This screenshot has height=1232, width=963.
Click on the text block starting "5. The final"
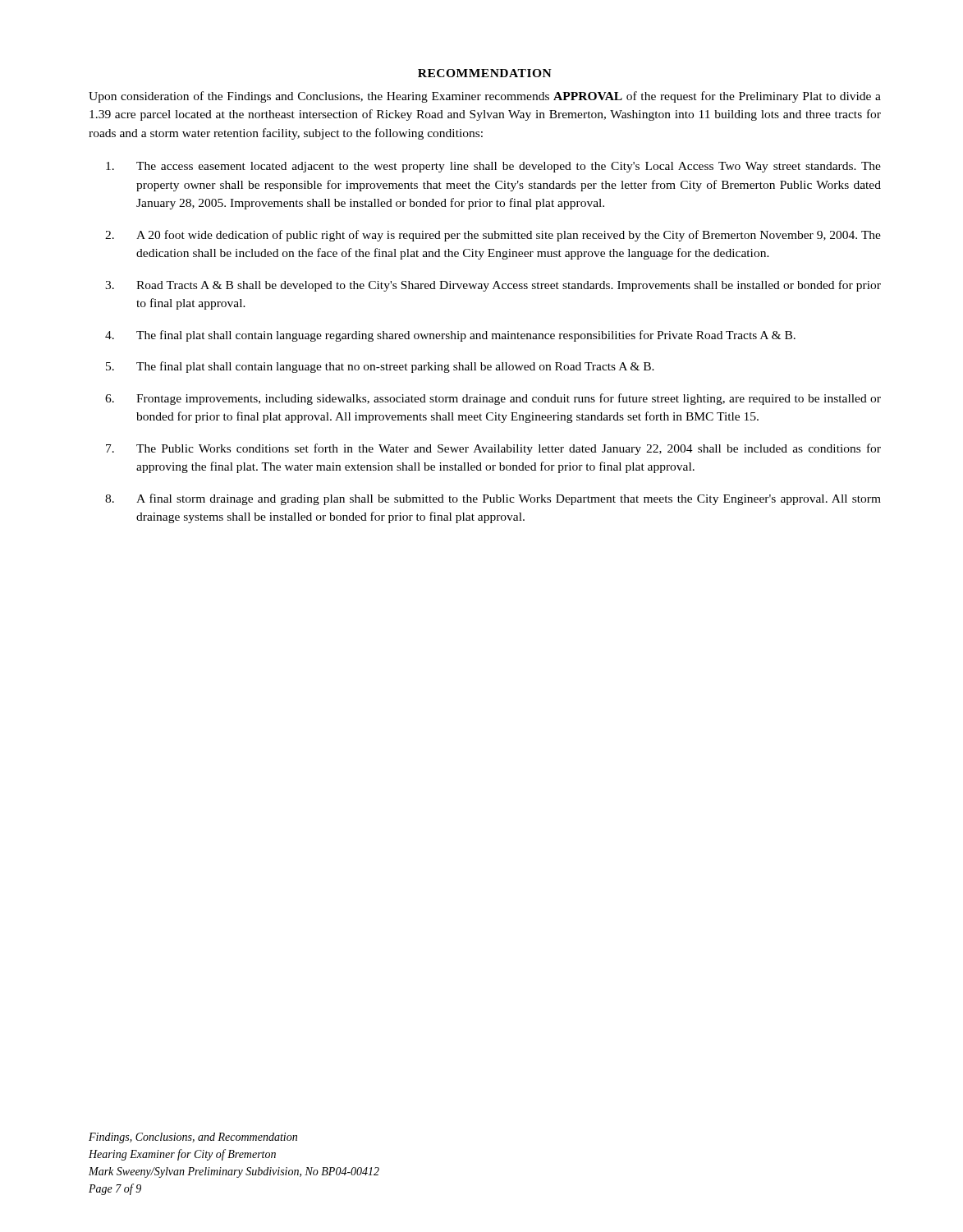click(493, 367)
